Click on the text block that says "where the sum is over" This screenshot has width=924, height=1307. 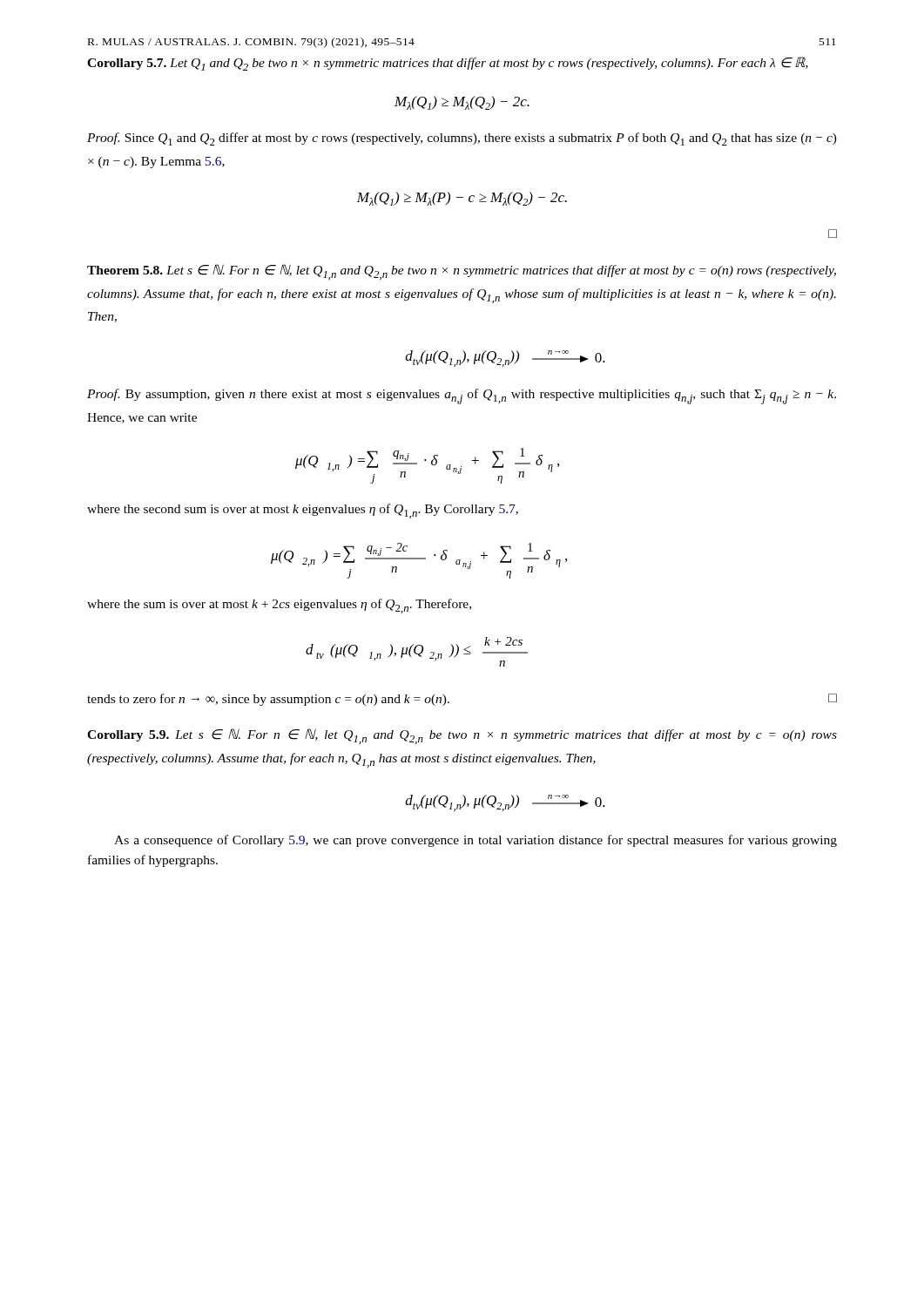click(x=462, y=605)
